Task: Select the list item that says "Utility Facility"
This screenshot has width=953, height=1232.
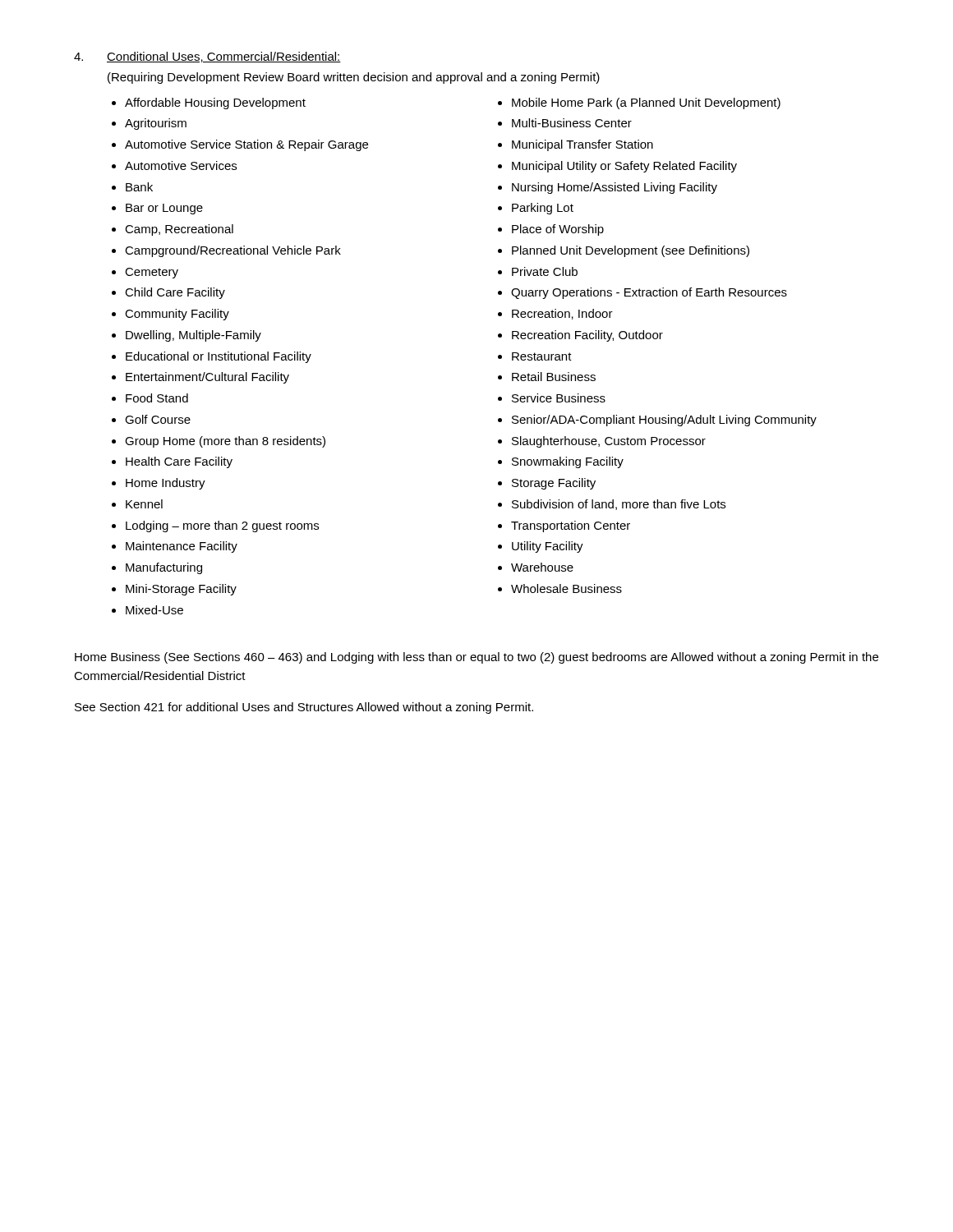Action: pos(547,546)
